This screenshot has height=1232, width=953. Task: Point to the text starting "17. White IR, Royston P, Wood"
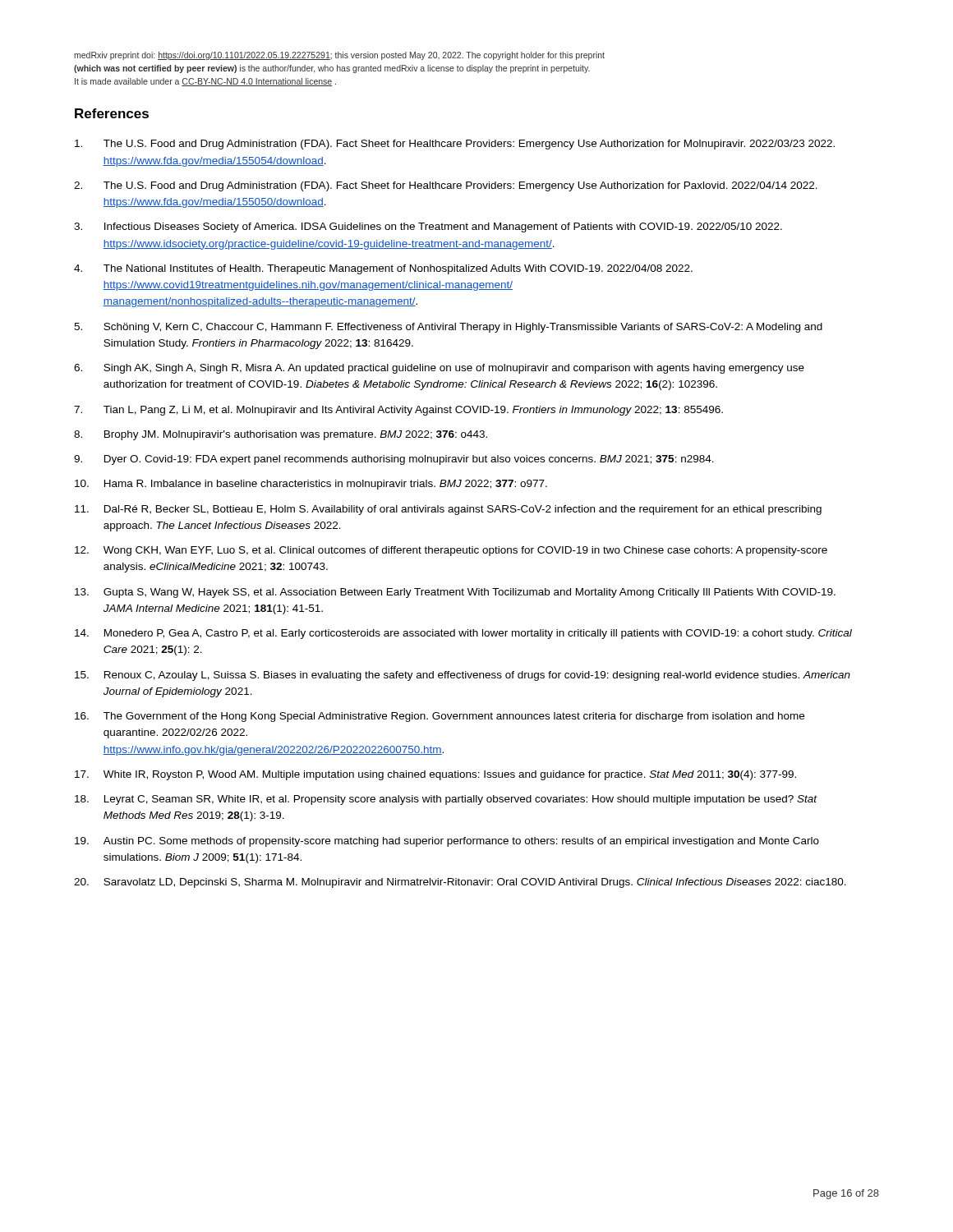click(467, 774)
